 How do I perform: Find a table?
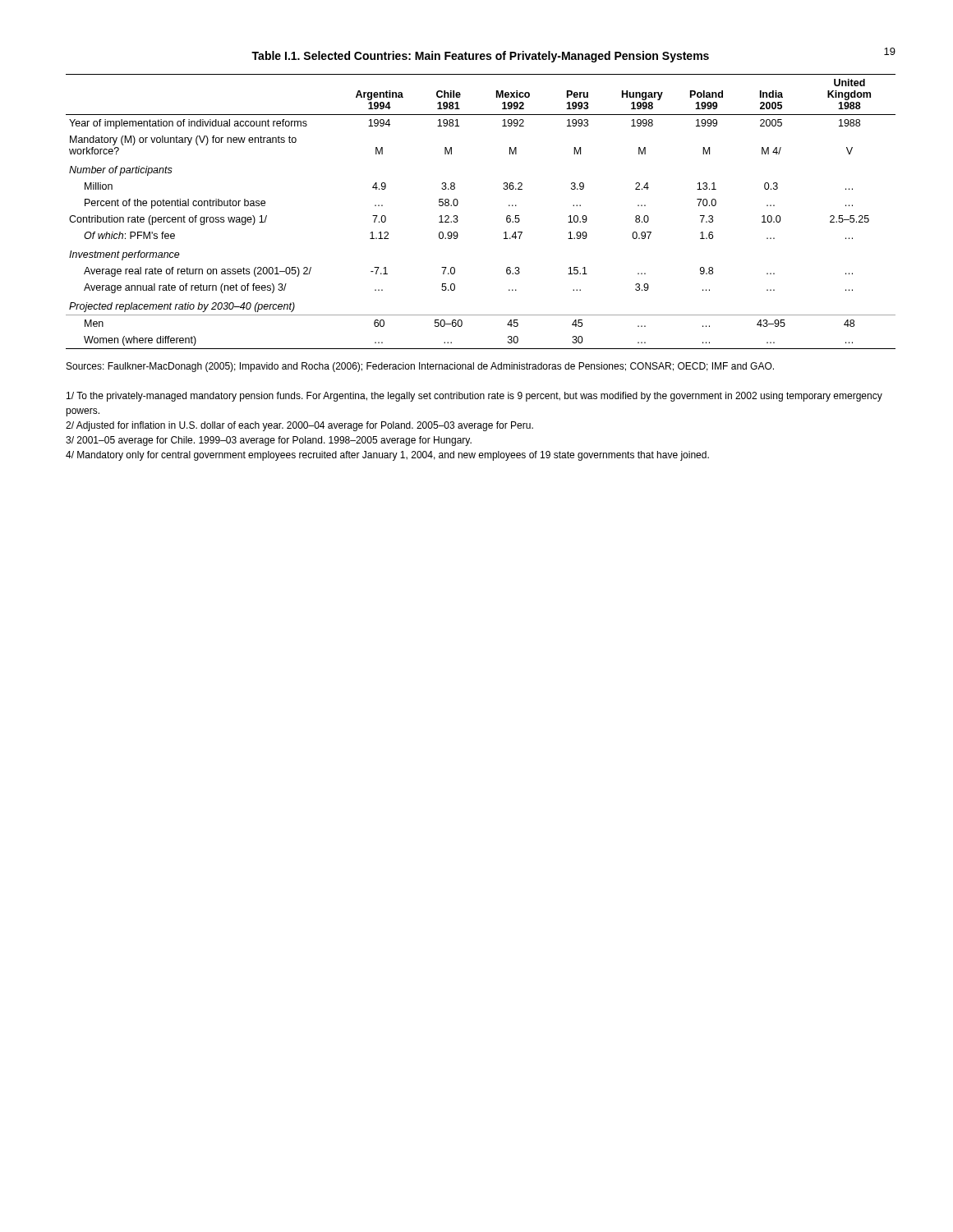(481, 211)
